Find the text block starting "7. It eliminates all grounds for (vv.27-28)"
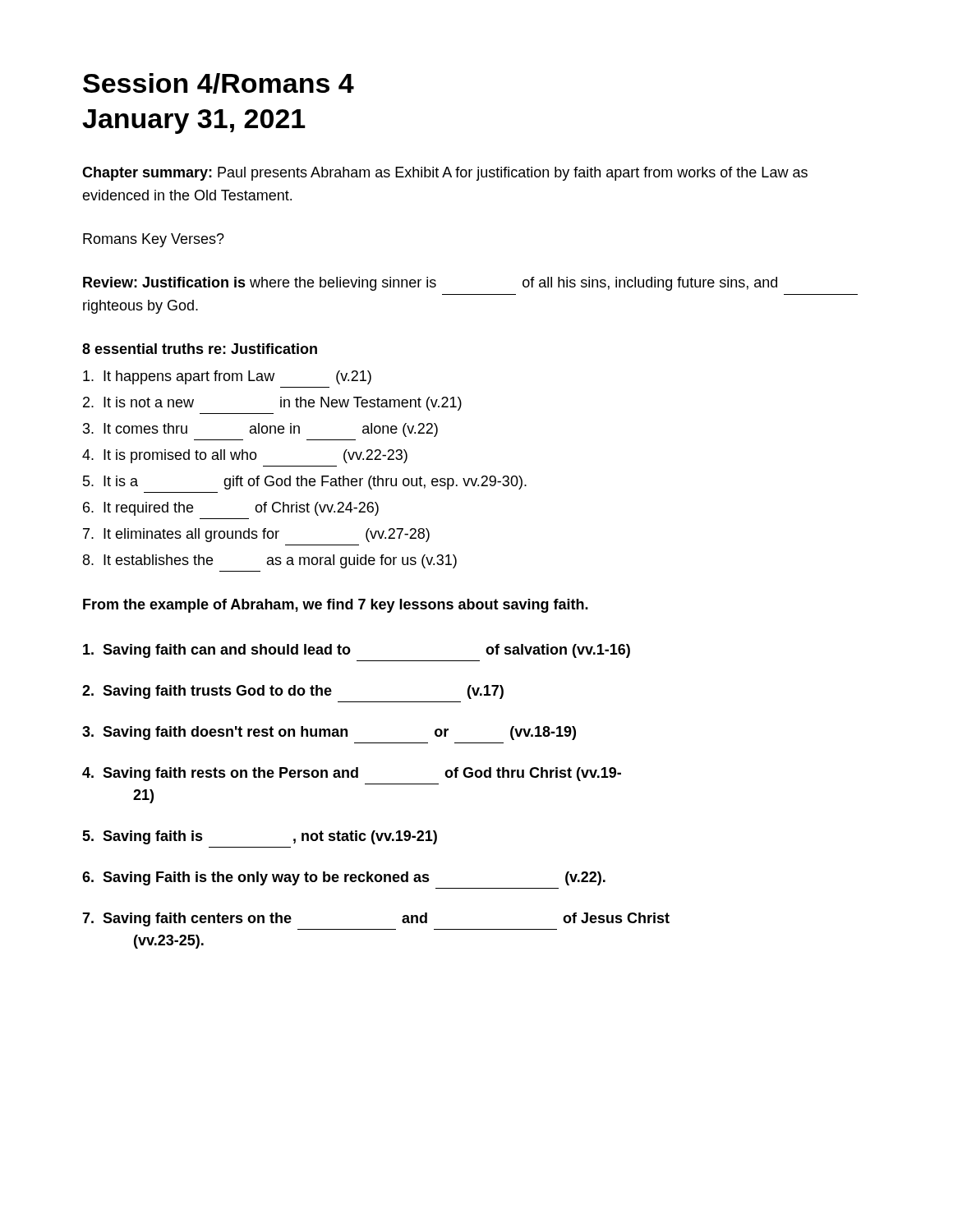The height and width of the screenshot is (1232, 953). (256, 534)
